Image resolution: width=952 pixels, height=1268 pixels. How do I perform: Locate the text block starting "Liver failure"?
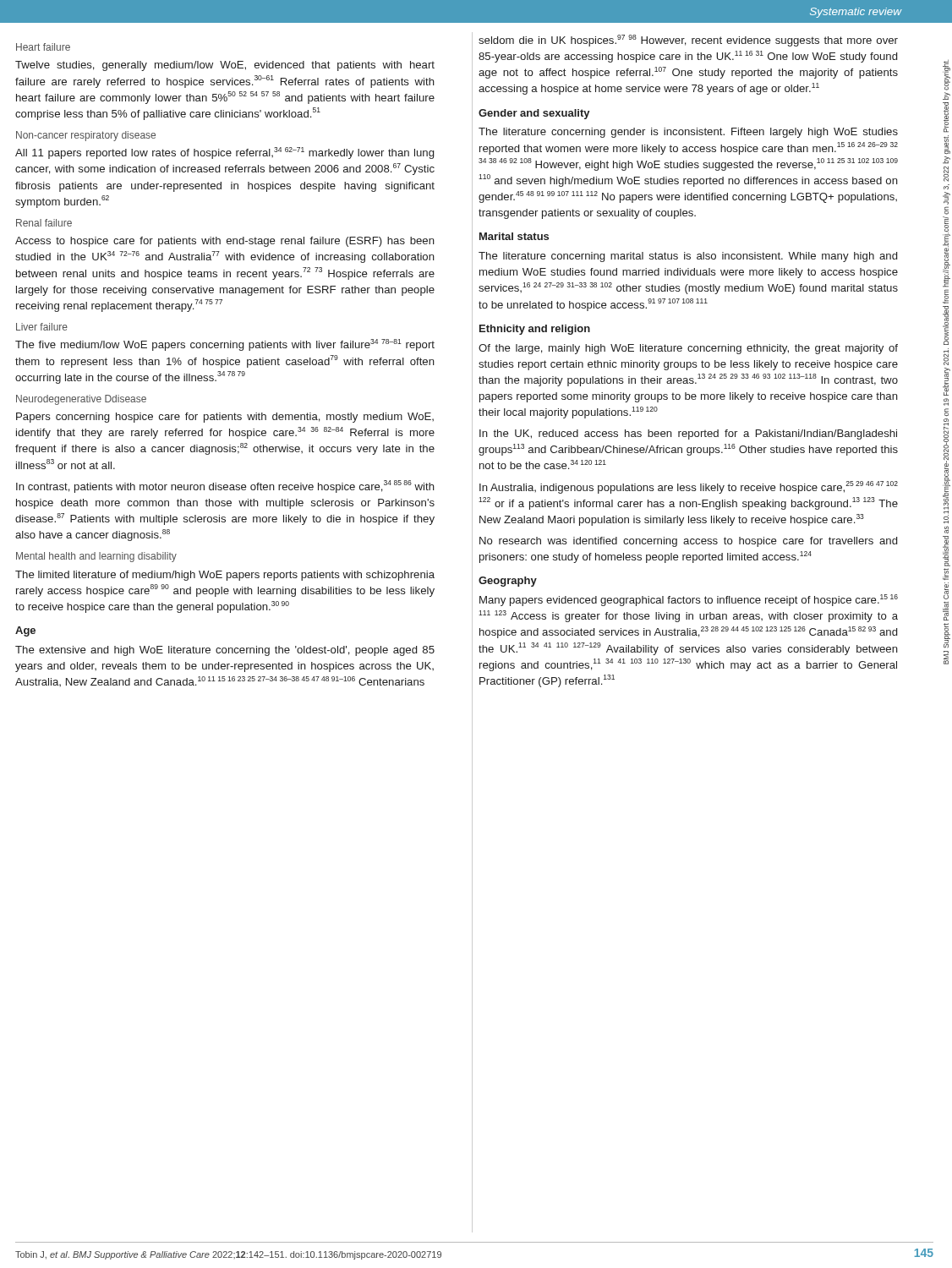click(x=42, y=327)
